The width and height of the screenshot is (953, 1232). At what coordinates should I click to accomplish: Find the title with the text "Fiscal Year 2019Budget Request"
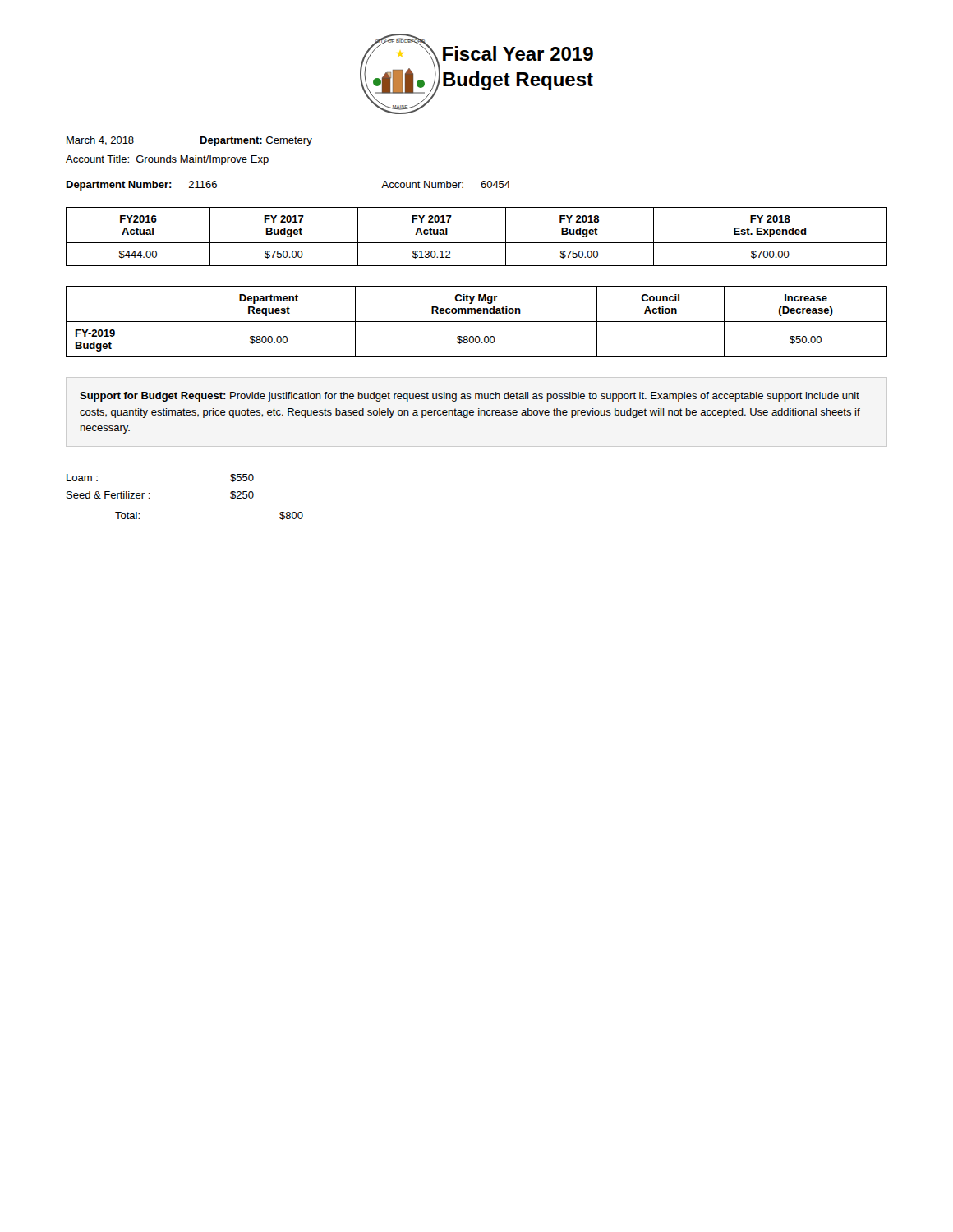click(x=518, y=67)
